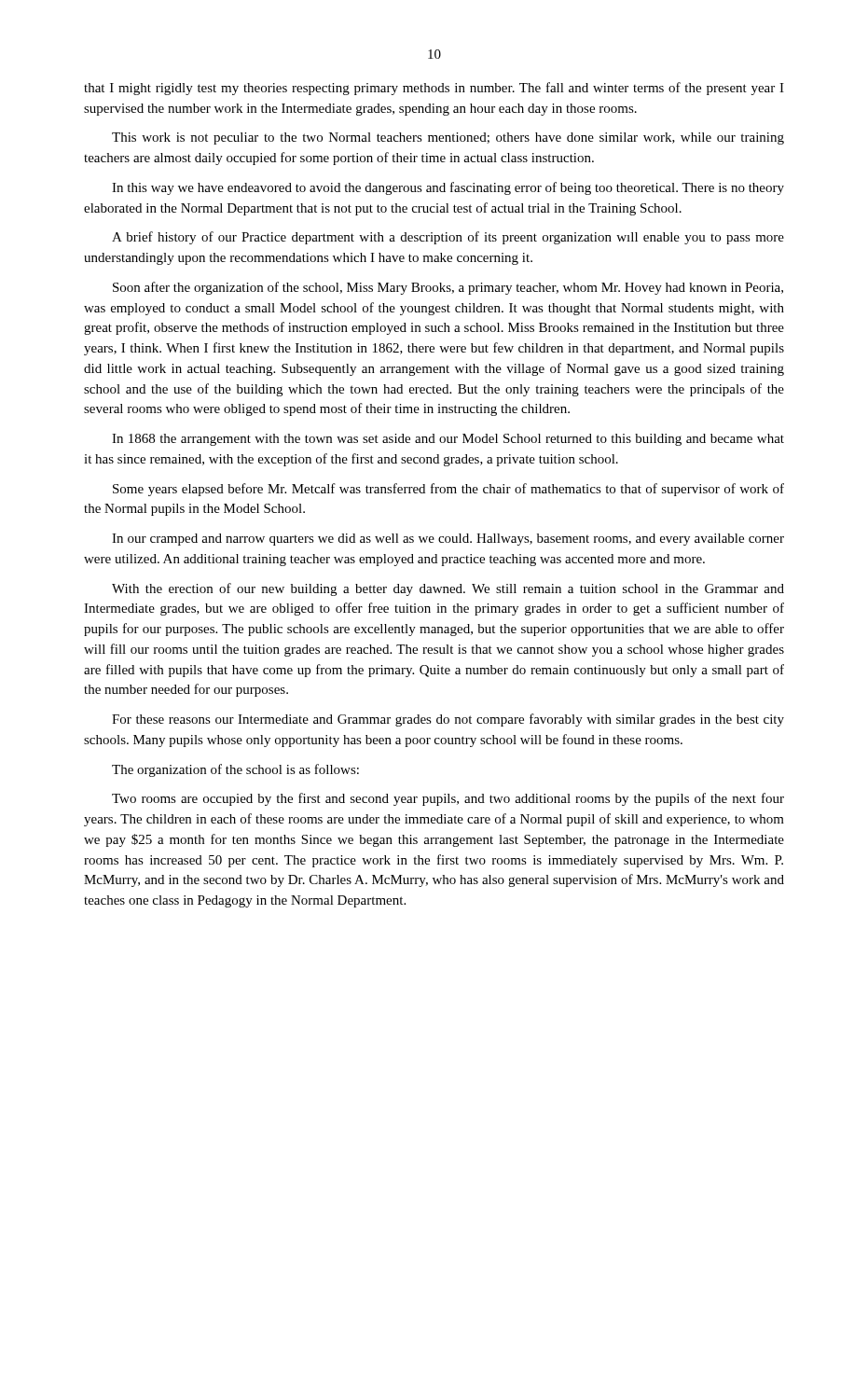Point to the block beginning "This work is not peculiar to"
The image size is (868, 1399).
434,148
